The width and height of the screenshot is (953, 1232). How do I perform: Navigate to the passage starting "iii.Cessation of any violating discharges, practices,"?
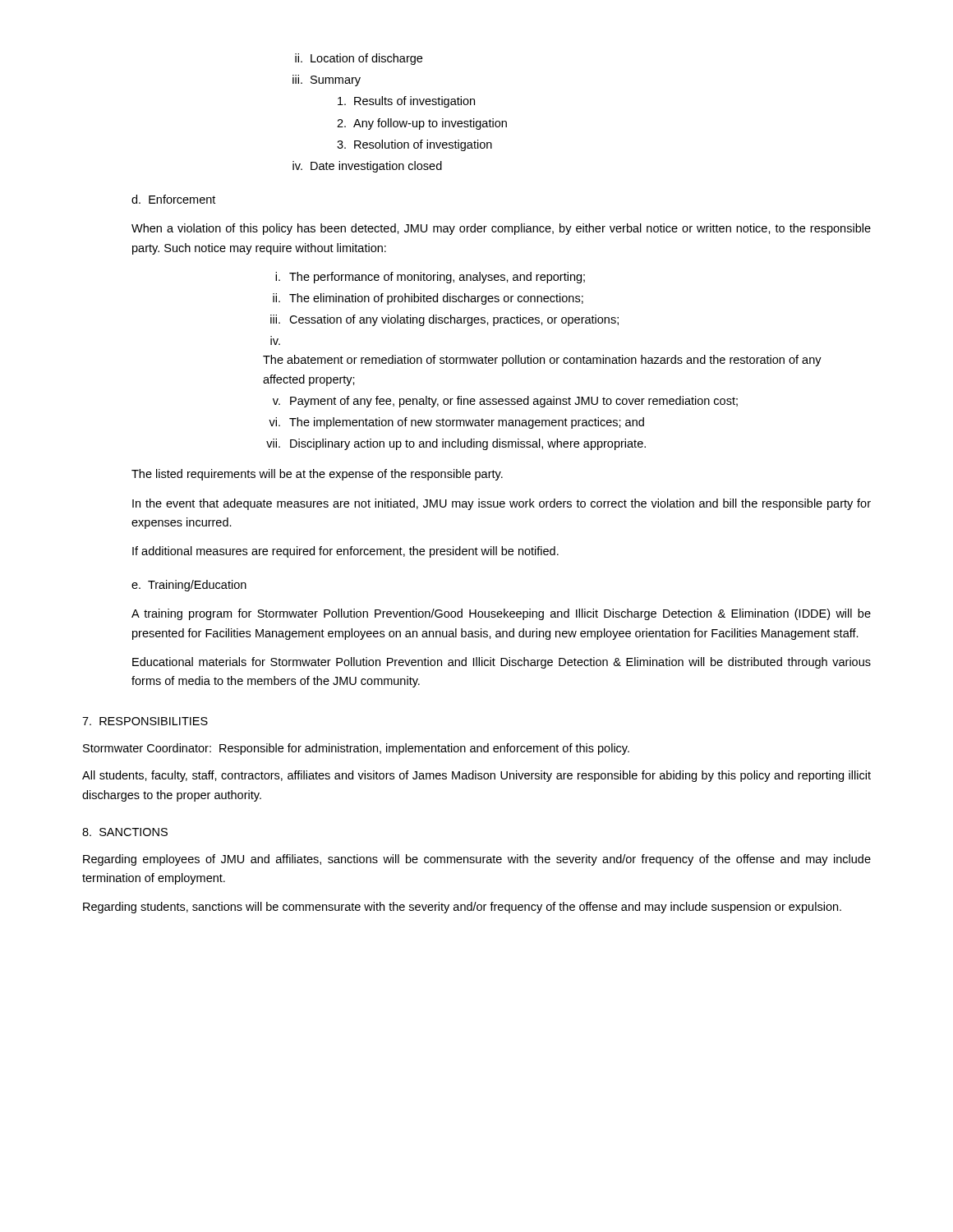pos(441,320)
